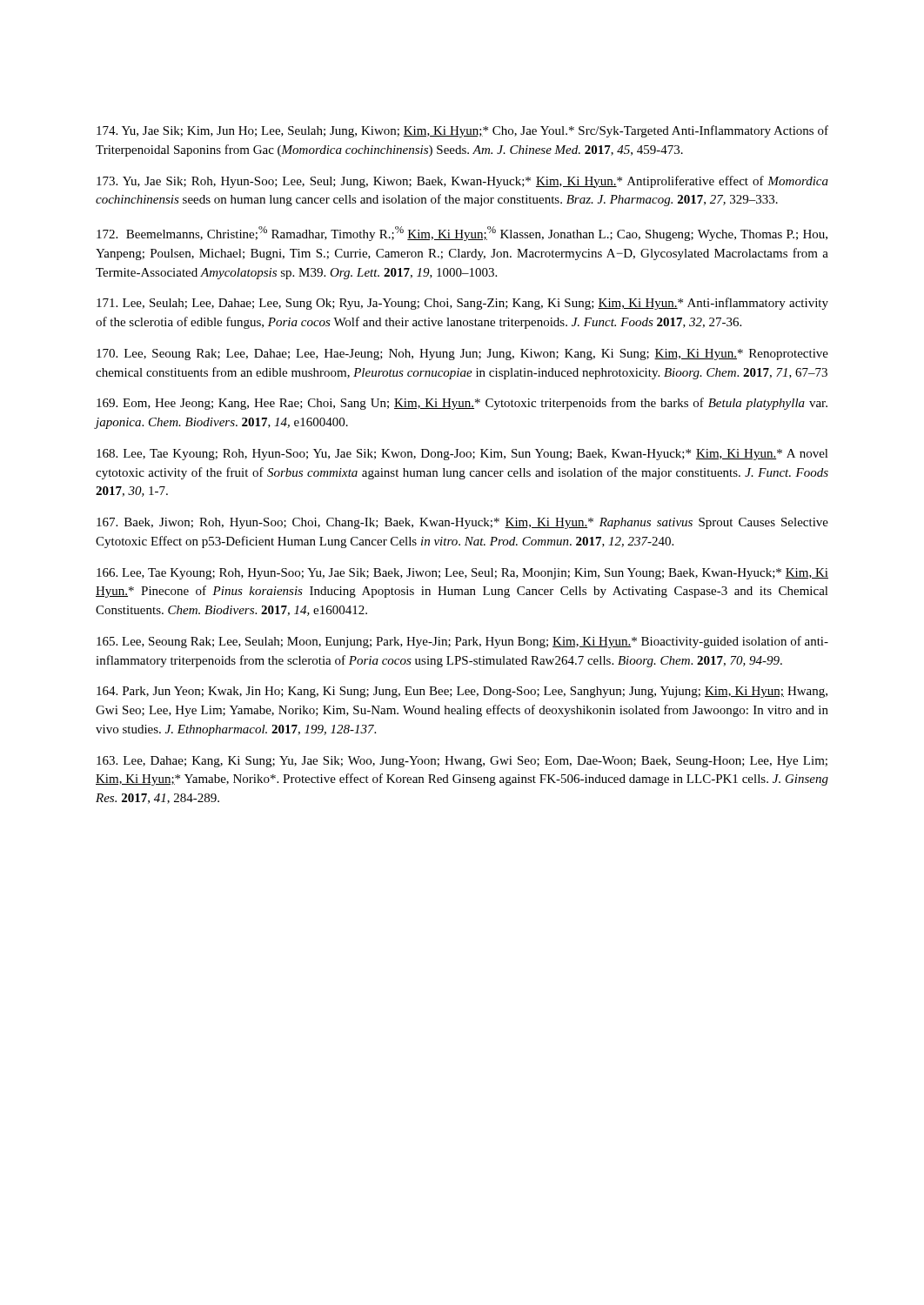924x1305 pixels.
Task: Locate the text block starting "166. Lee, Tae"
Action: 462,591
